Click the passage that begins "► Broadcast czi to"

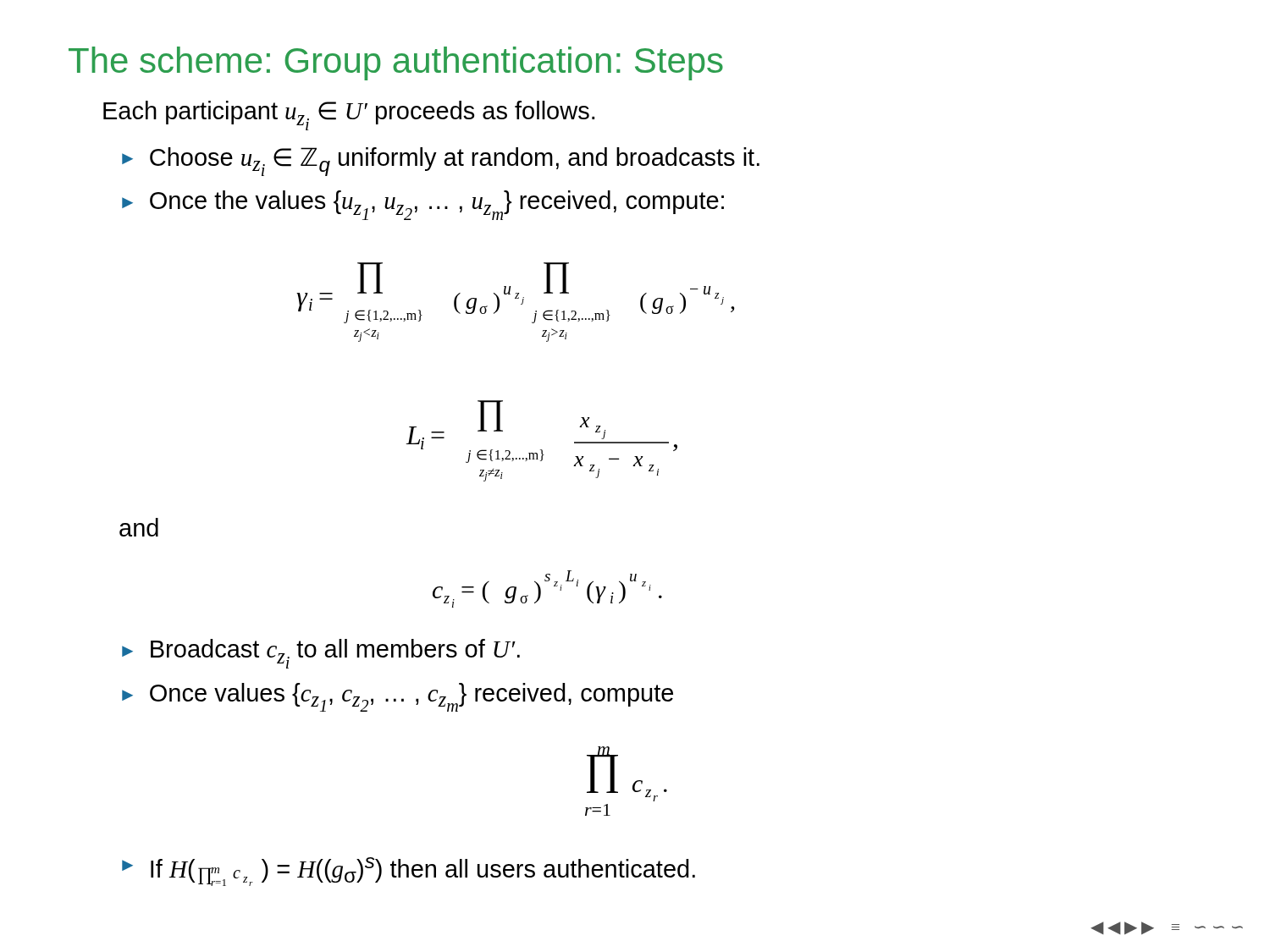point(321,654)
